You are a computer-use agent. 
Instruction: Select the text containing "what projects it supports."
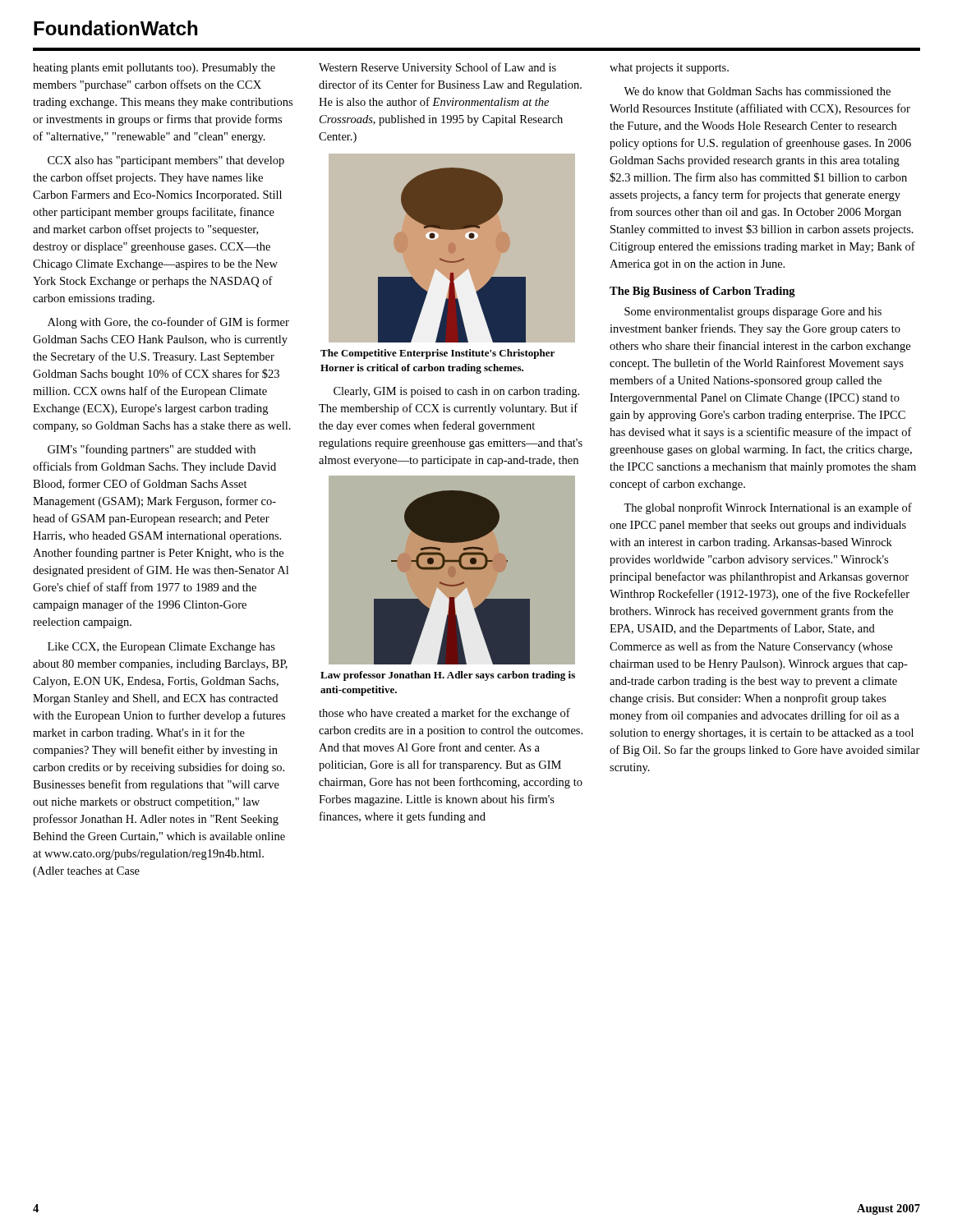(x=669, y=69)
